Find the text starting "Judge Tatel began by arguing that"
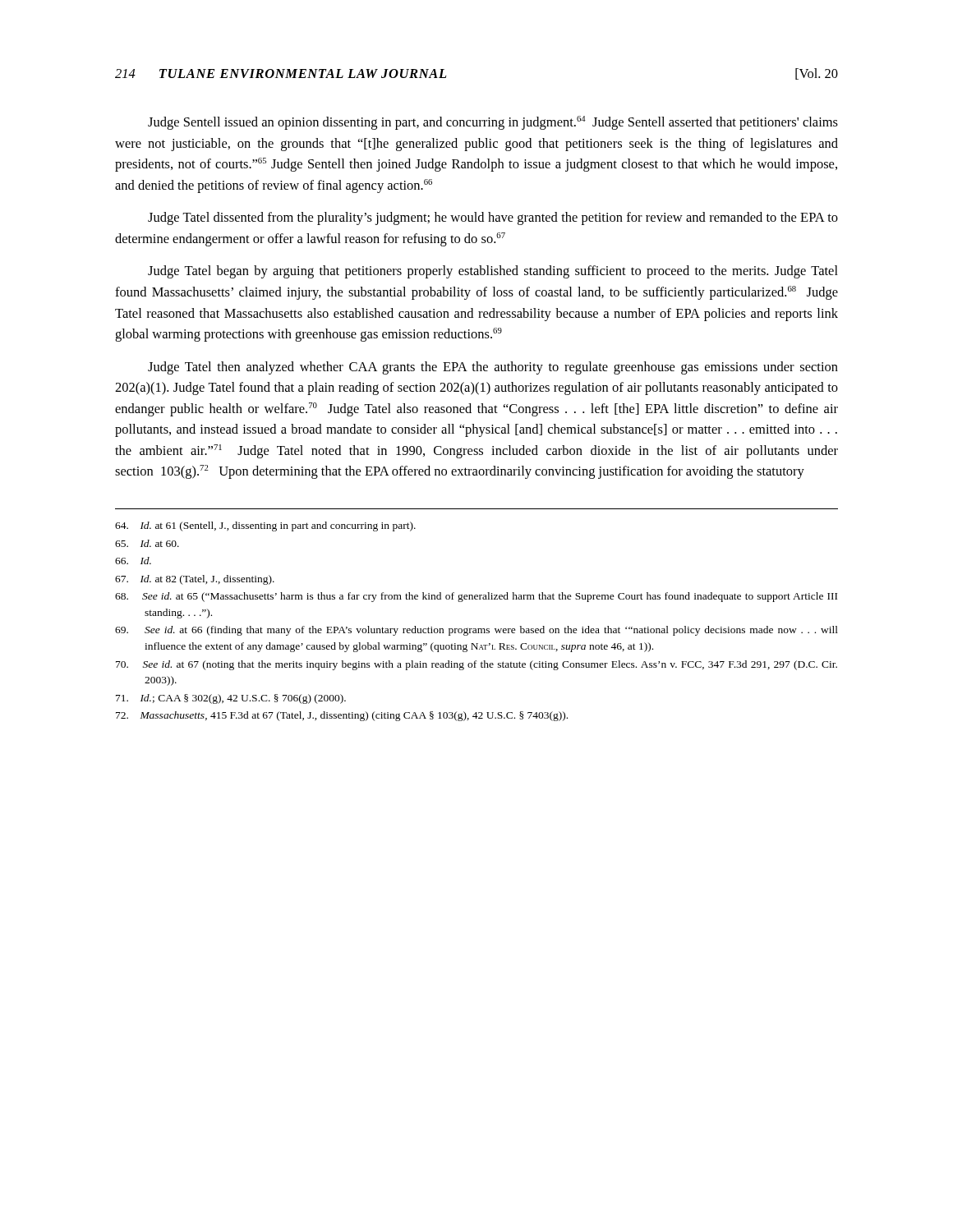 pos(476,302)
